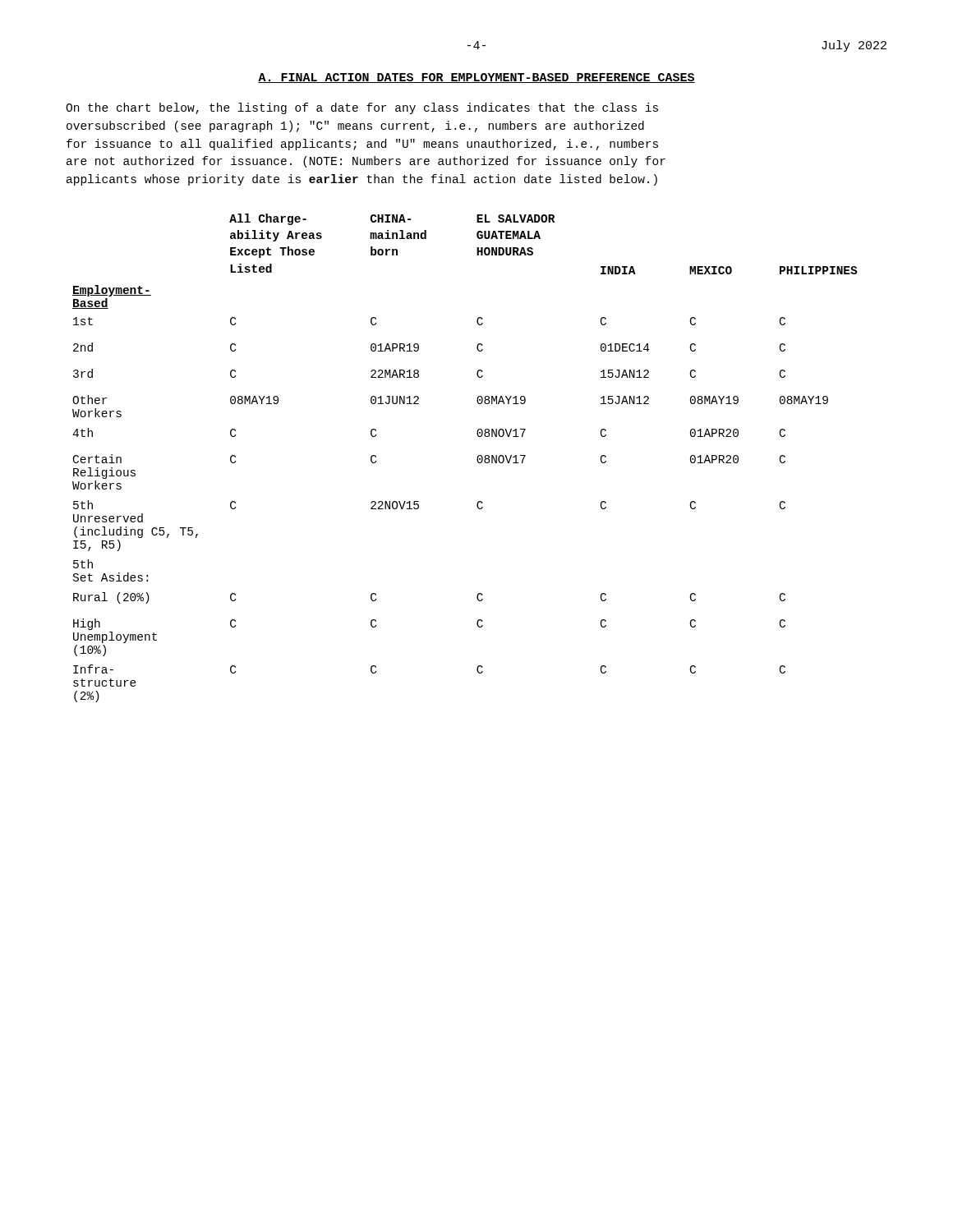This screenshot has width=953, height=1232.
Task: Locate the table with the text "All Charge- ability Areas"
Action: point(476,457)
